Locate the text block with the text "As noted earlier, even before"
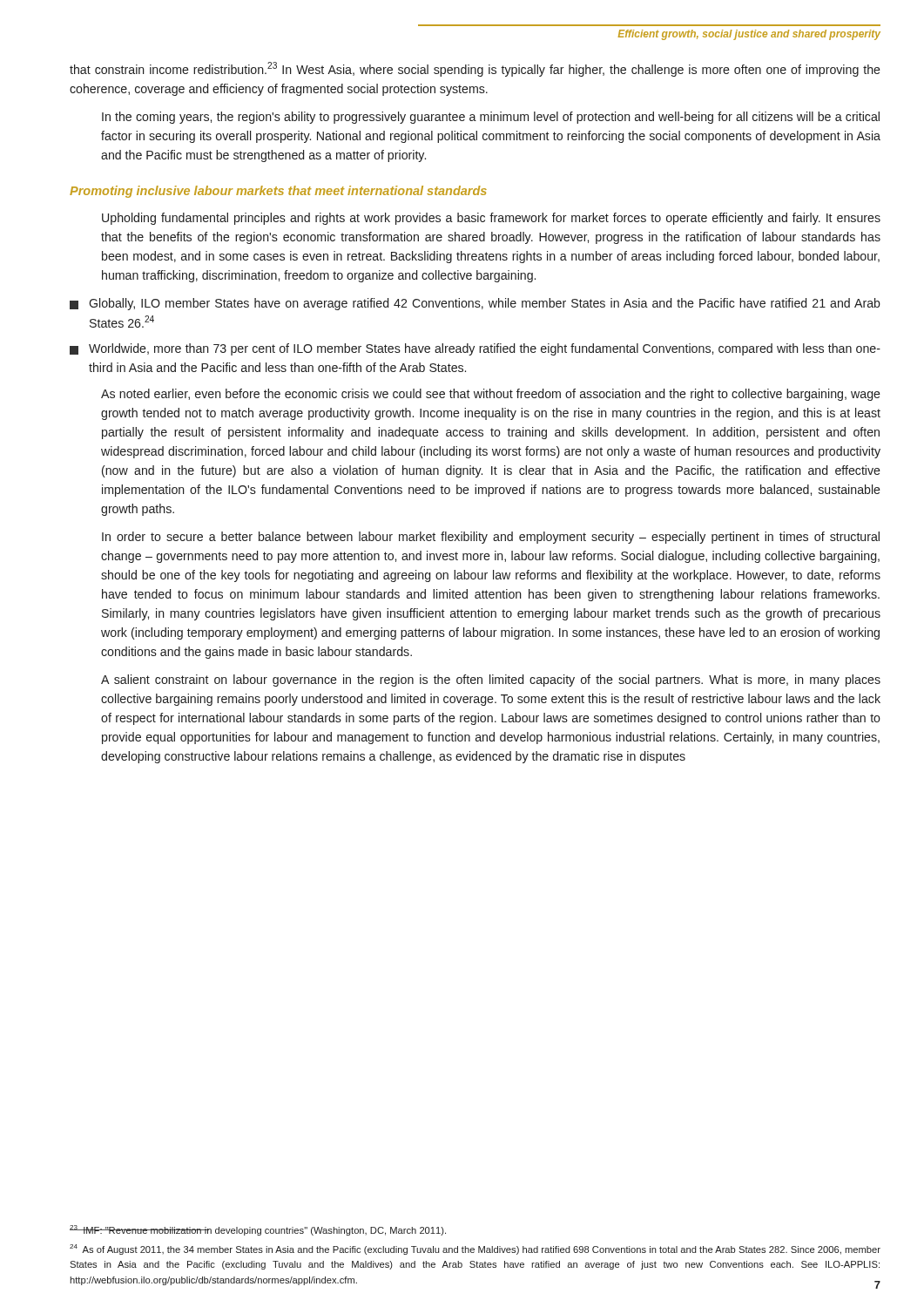Viewport: 924px width, 1307px height. click(491, 452)
